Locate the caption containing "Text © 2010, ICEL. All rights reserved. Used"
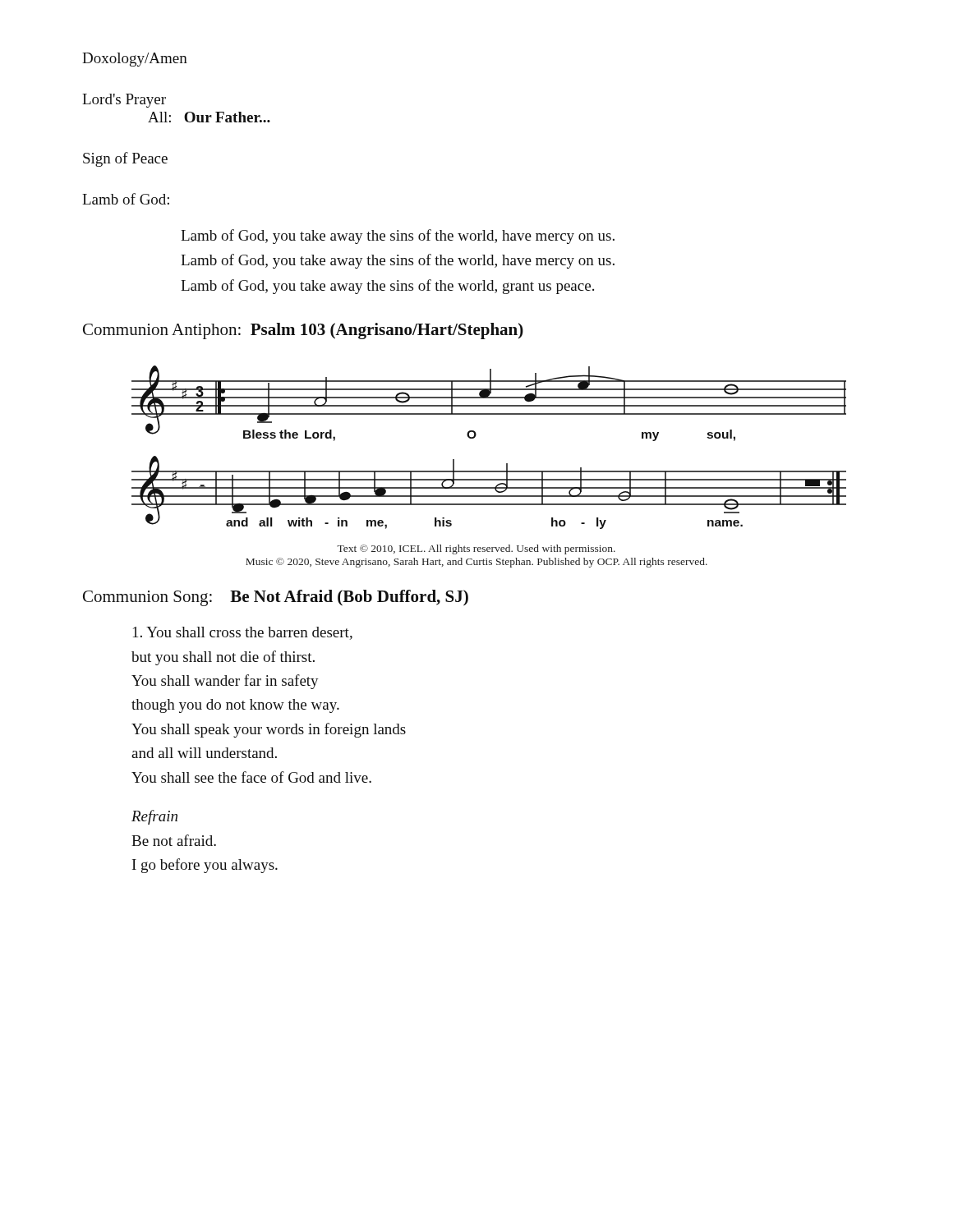The image size is (953, 1232). pos(476,555)
